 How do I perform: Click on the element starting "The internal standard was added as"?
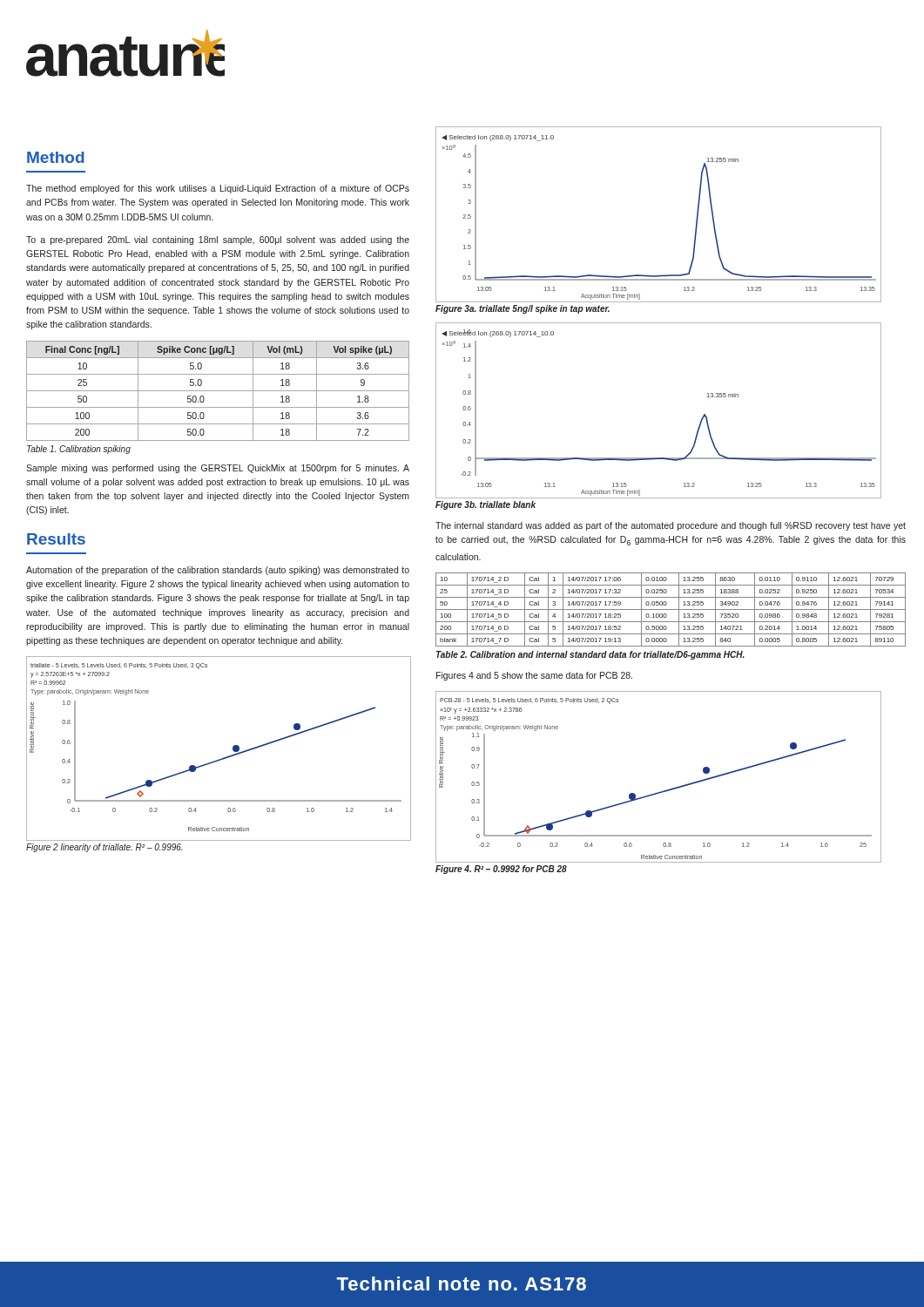[671, 541]
